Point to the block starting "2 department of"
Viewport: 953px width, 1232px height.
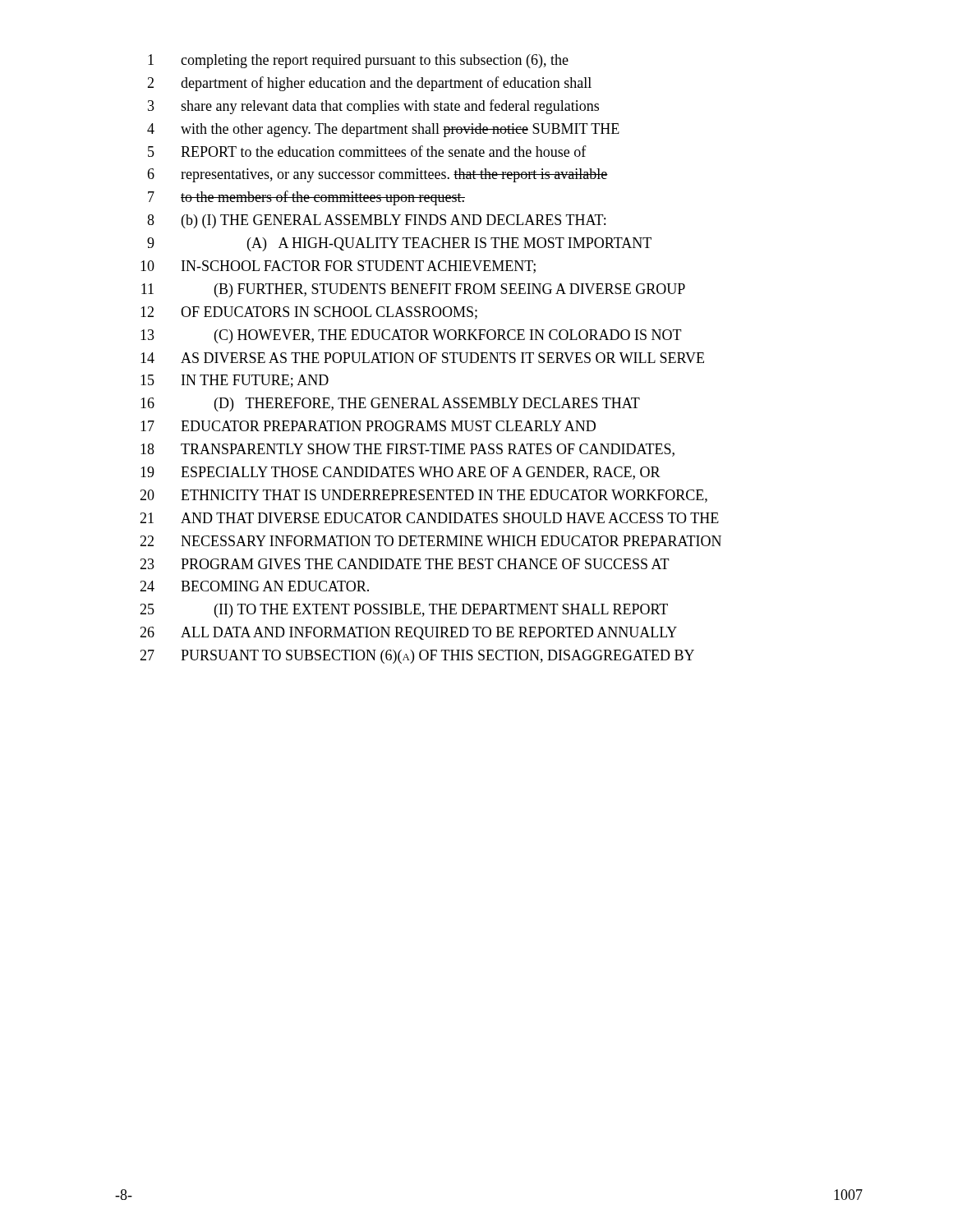point(489,84)
